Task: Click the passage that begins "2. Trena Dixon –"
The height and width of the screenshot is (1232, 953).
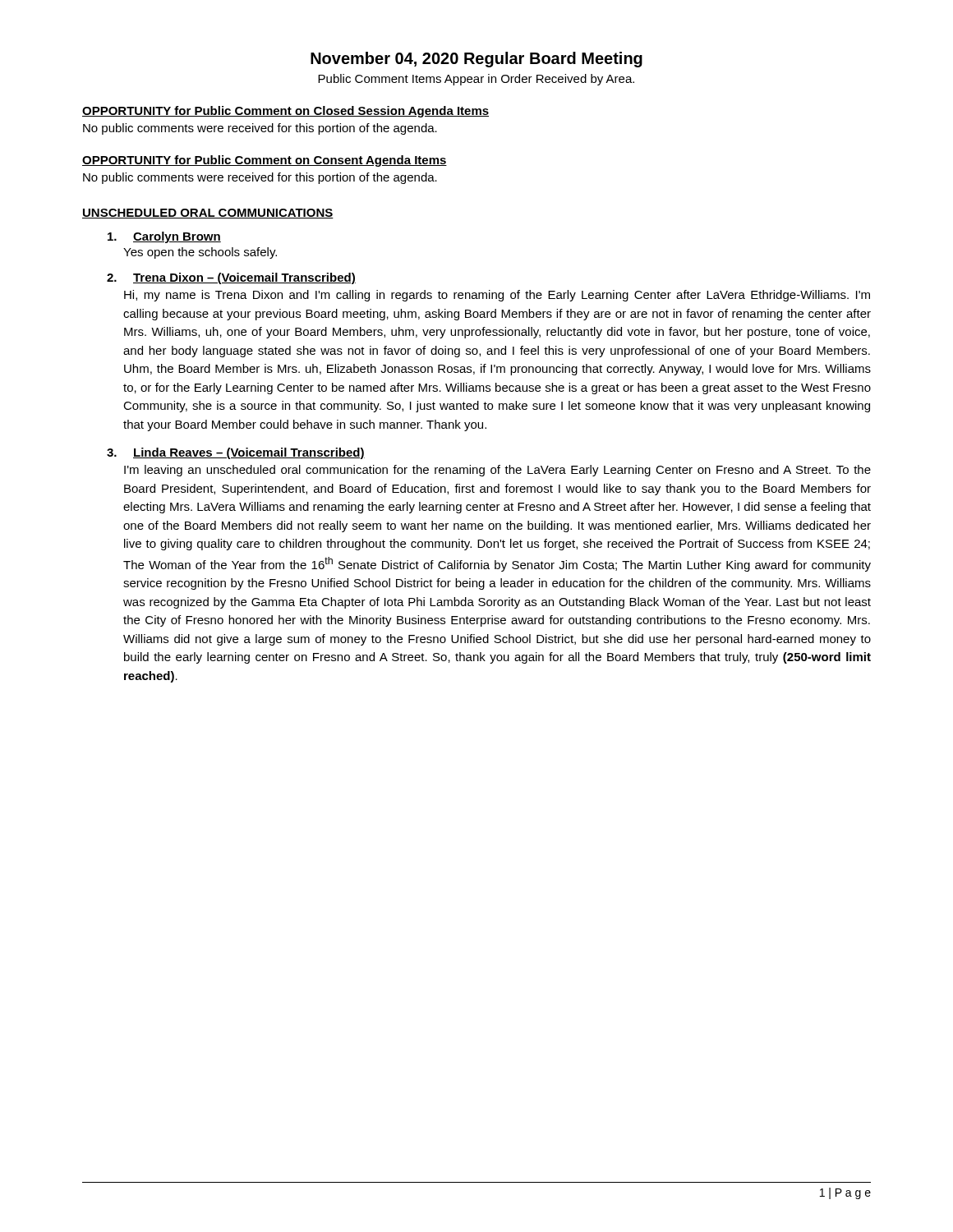Action: (x=489, y=352)
